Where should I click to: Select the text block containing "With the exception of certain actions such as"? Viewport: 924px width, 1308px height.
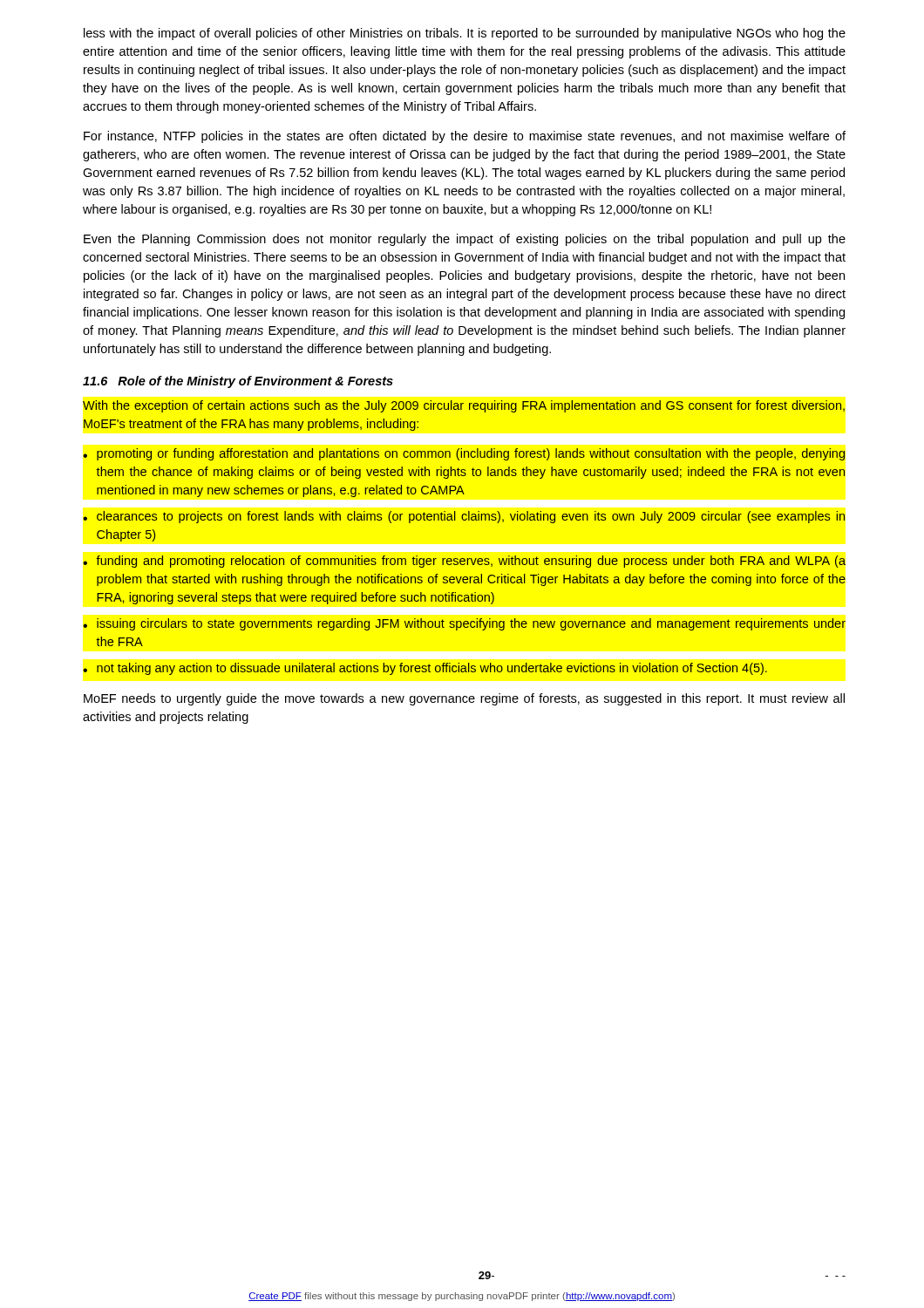(x=464, y=415)
